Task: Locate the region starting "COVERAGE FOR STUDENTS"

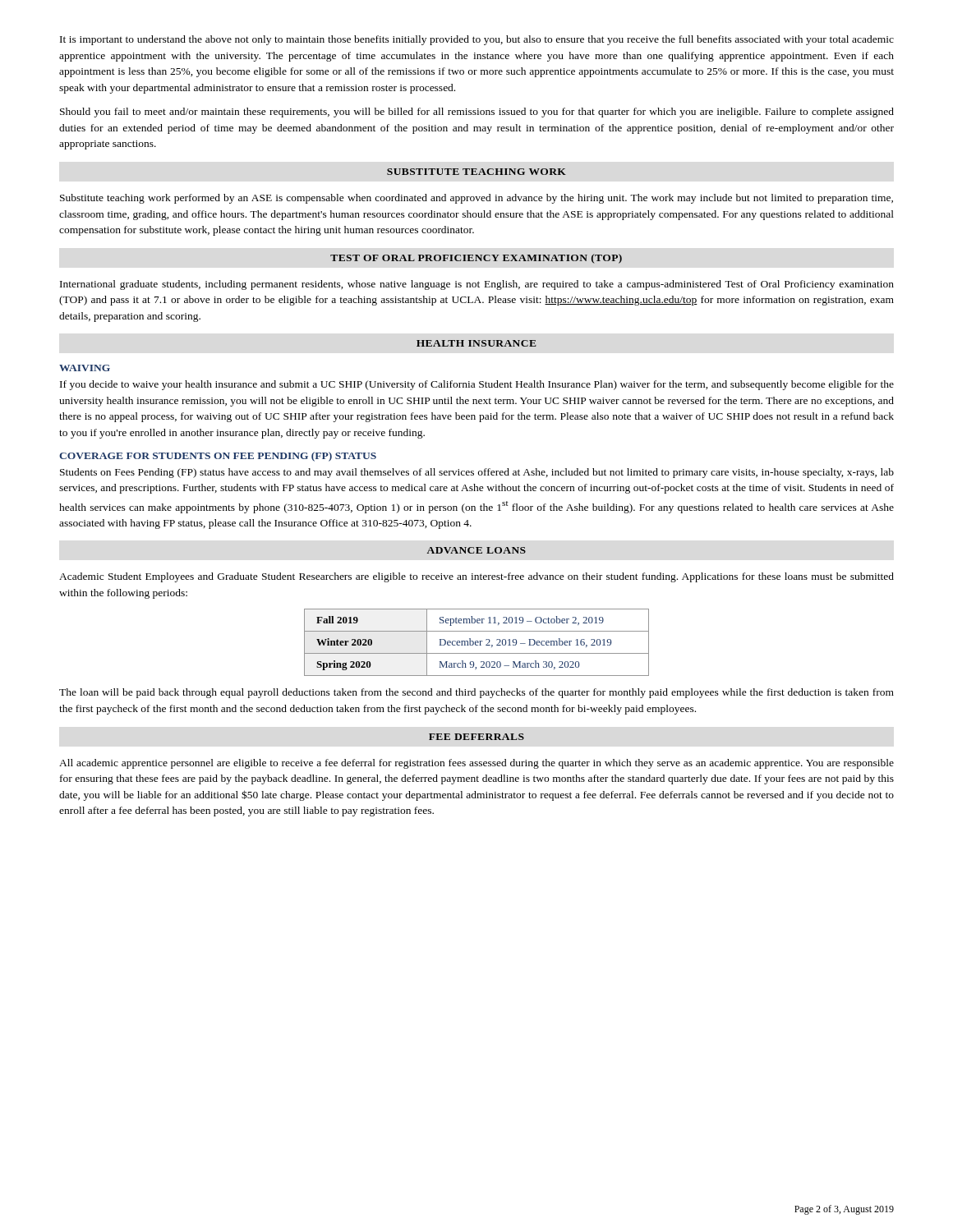Action: coord(218,455)
